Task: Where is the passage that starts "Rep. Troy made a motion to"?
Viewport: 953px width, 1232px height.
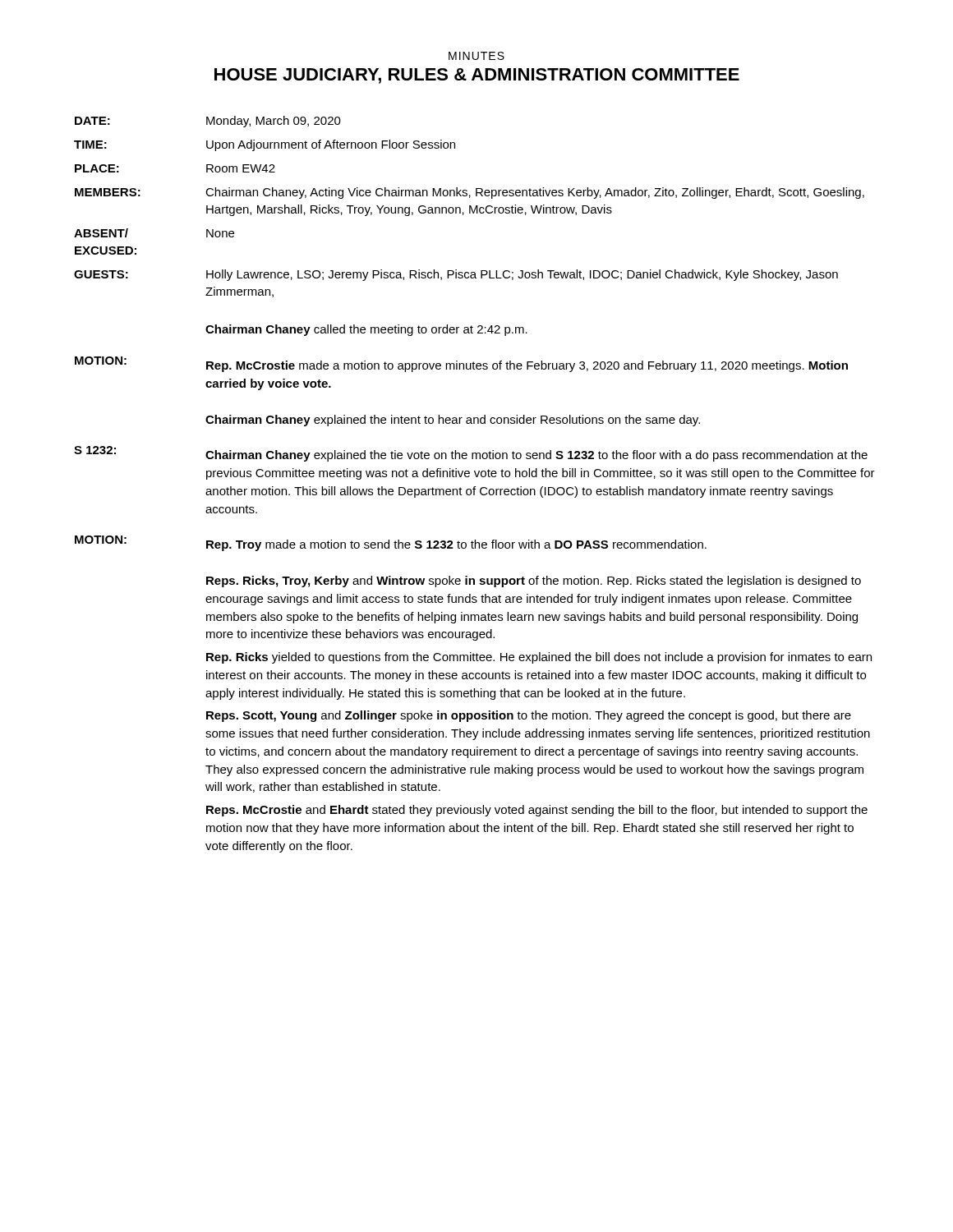Action: point(456,544)
